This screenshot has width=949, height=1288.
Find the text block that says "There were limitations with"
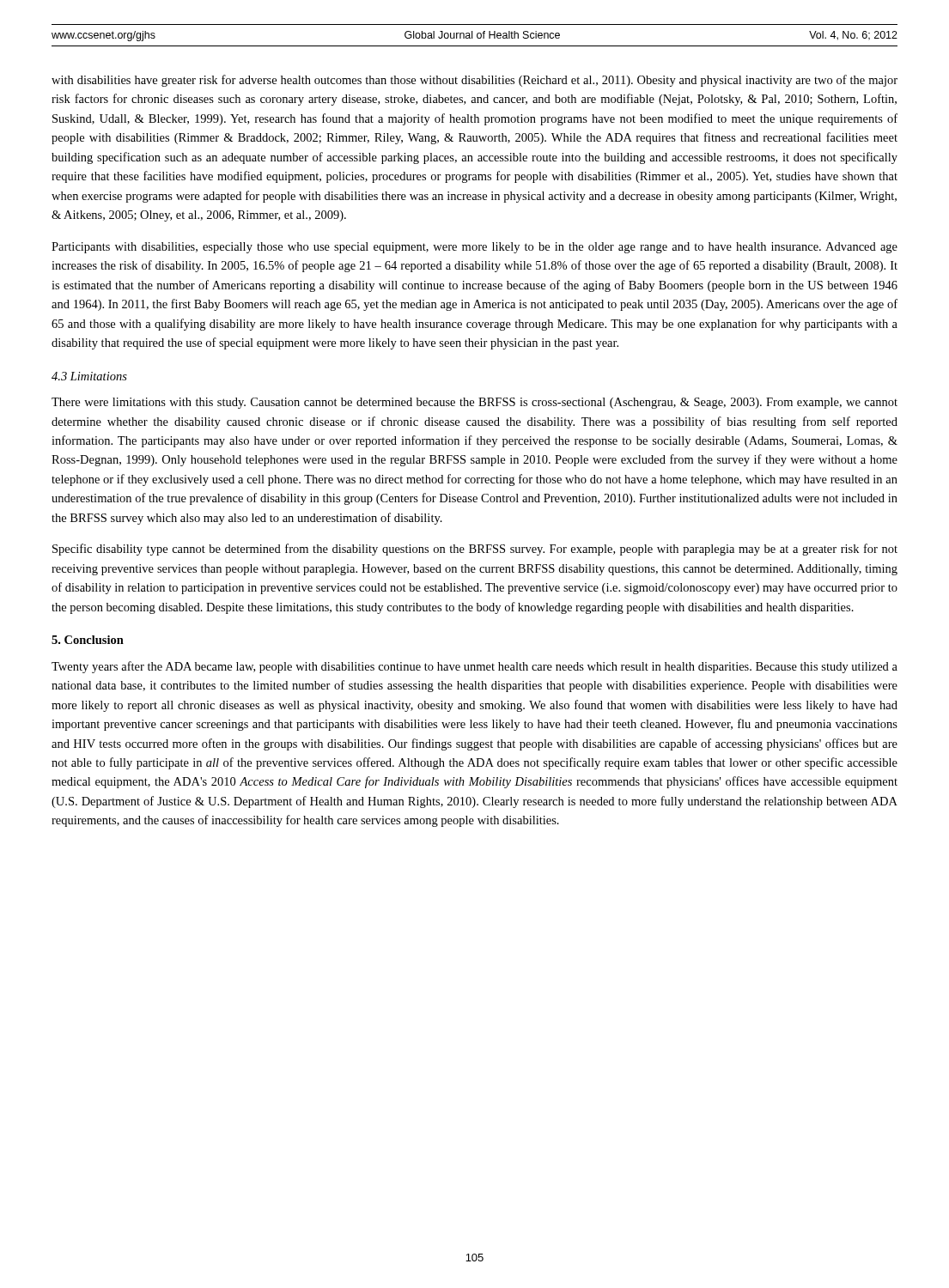click(474, 460)
